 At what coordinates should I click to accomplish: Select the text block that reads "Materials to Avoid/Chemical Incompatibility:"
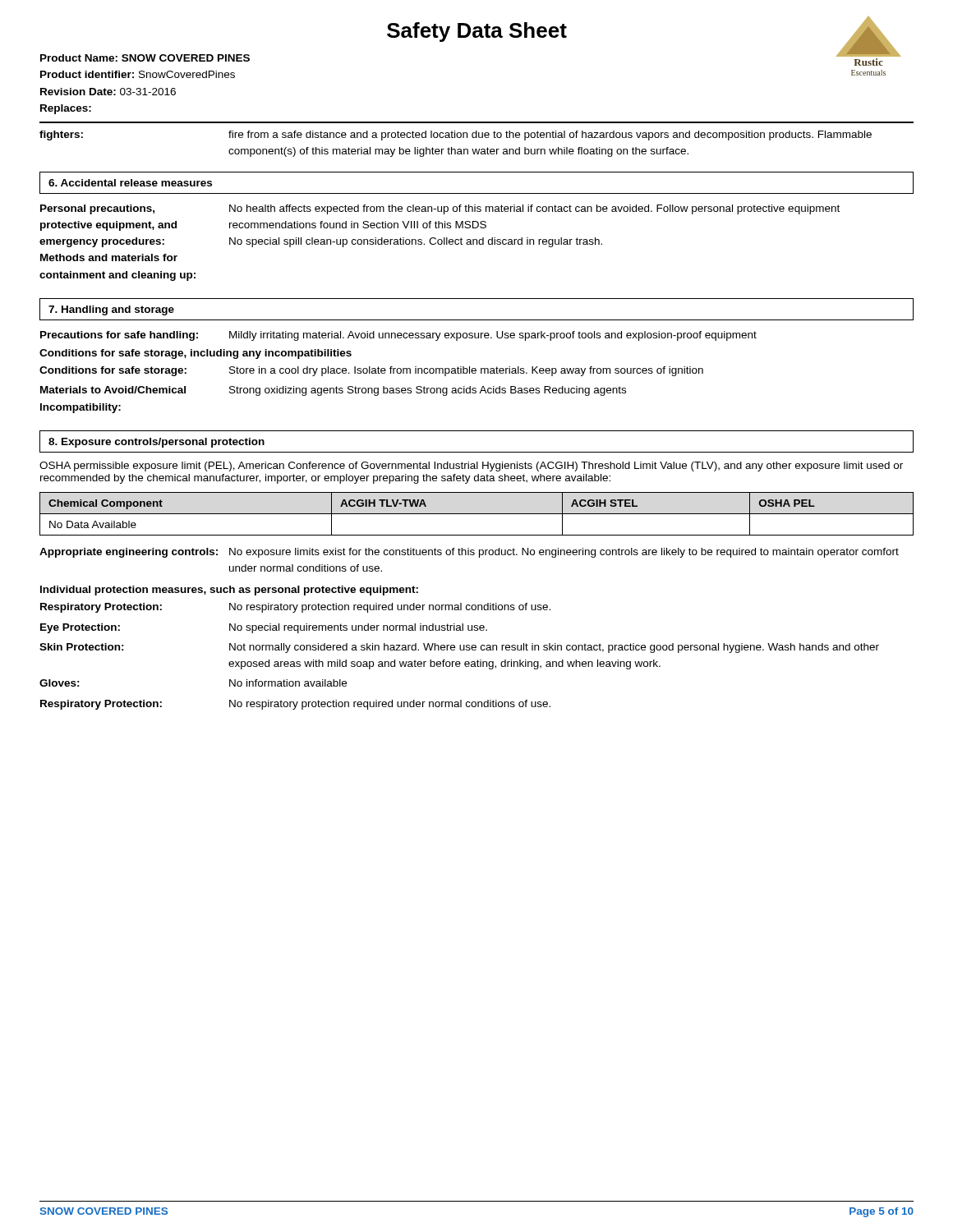pyautogui.click(x=476, y=399)
